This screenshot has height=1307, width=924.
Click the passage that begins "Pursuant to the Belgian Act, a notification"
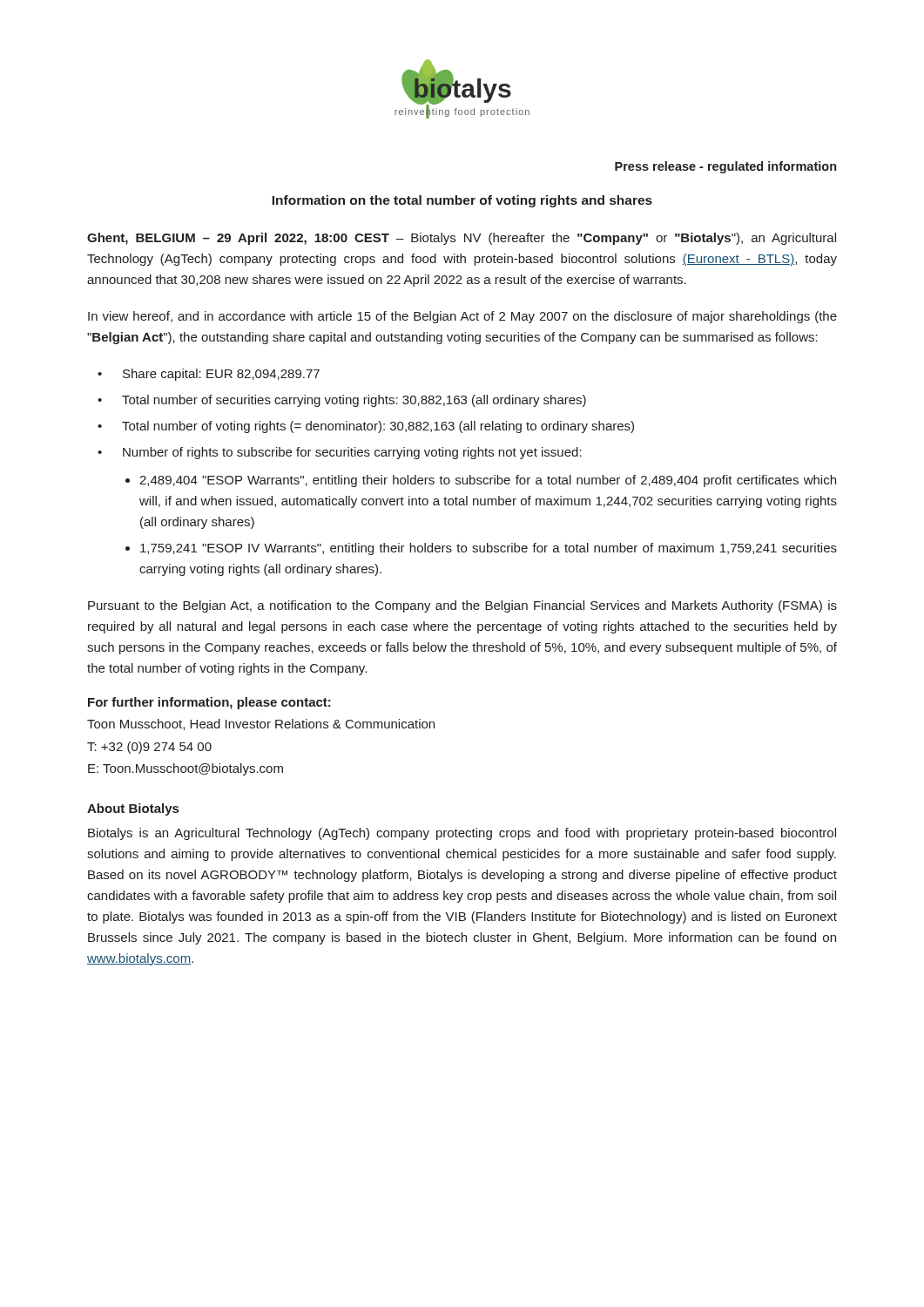click(x=462, y=637)
